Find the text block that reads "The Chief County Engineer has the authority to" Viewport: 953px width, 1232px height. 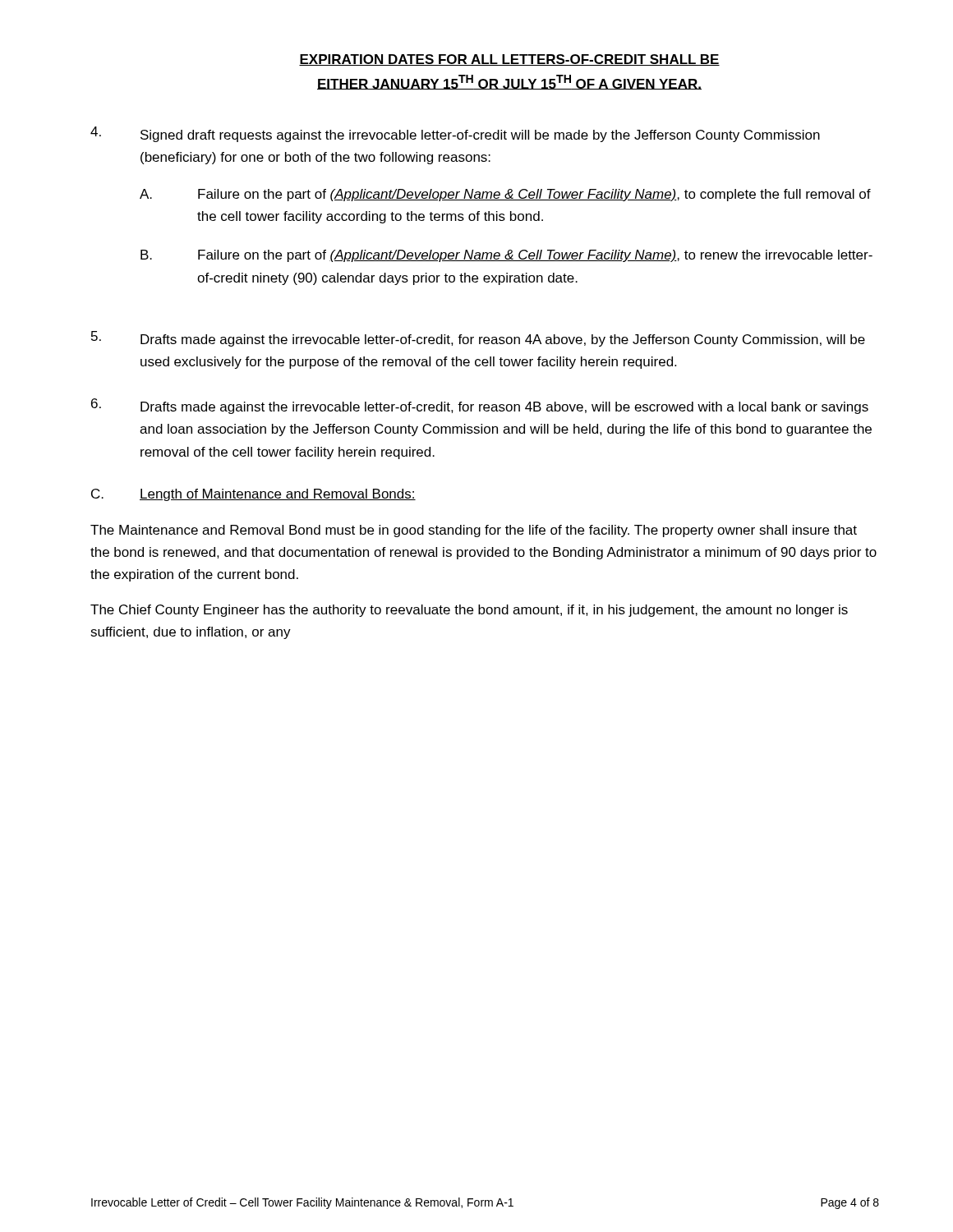click(469, 621)
